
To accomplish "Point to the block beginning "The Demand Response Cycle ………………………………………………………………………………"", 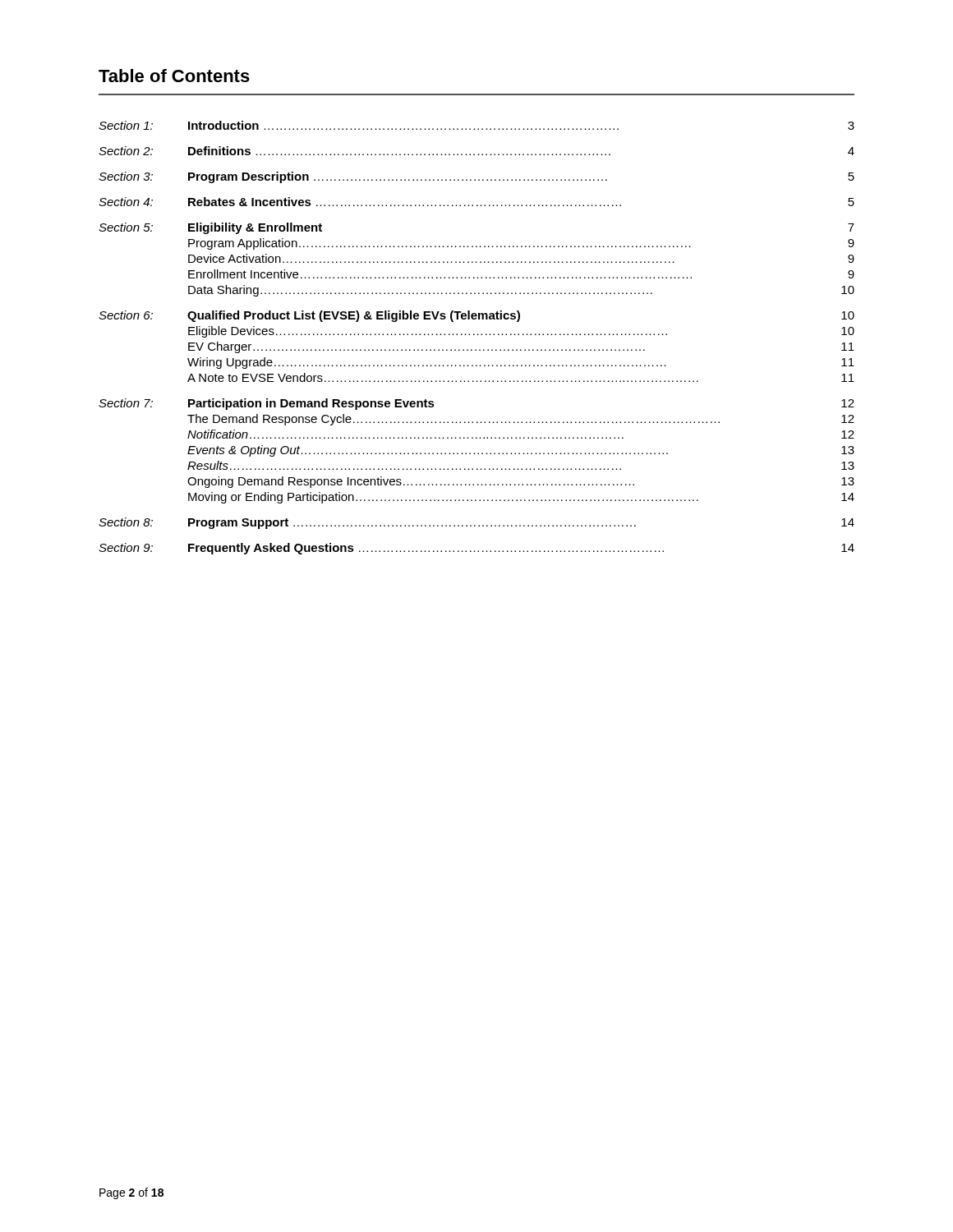I will click(x=476, y=418).
